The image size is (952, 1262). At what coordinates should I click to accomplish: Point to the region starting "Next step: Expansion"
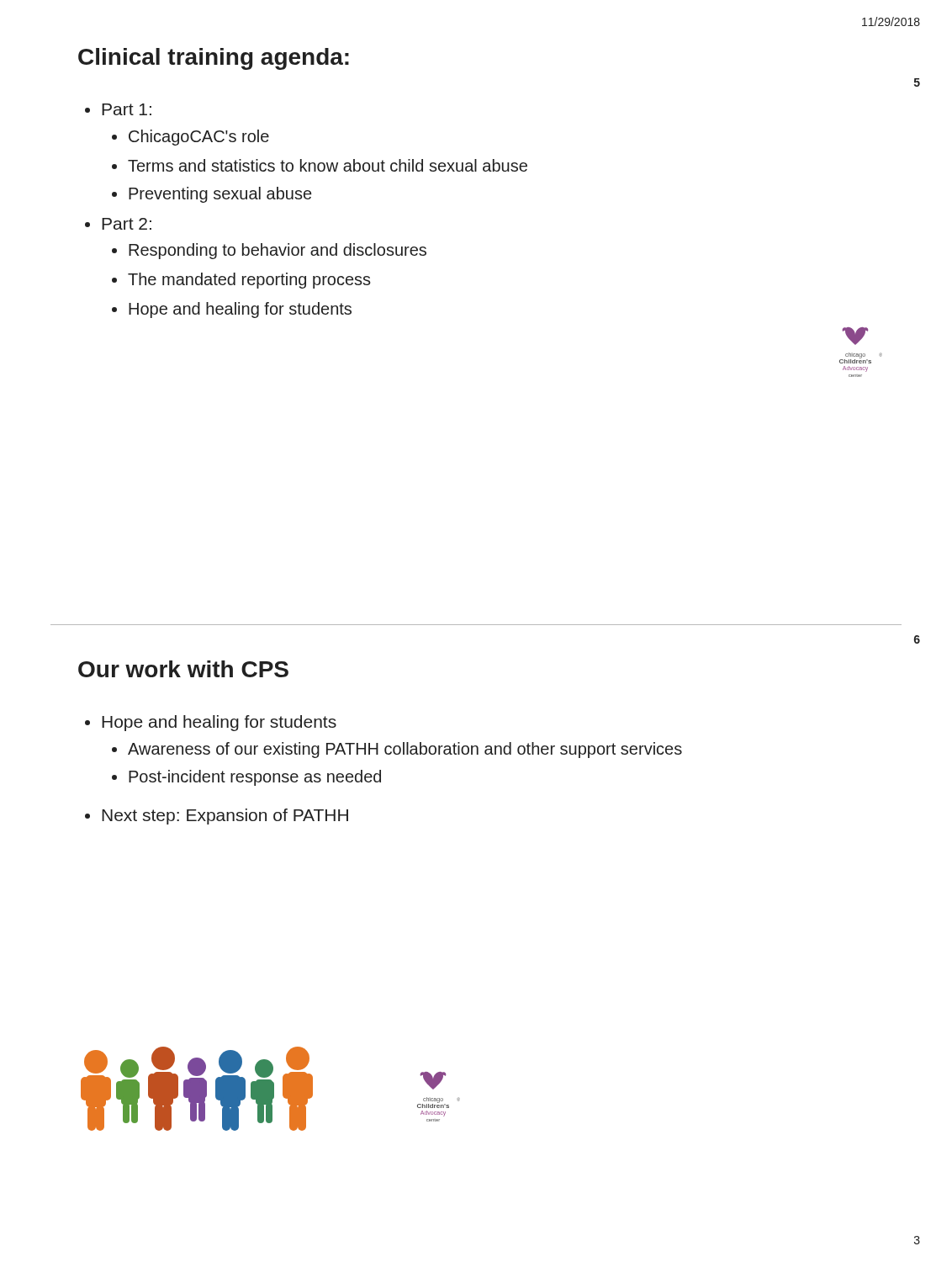click(225, 814)
